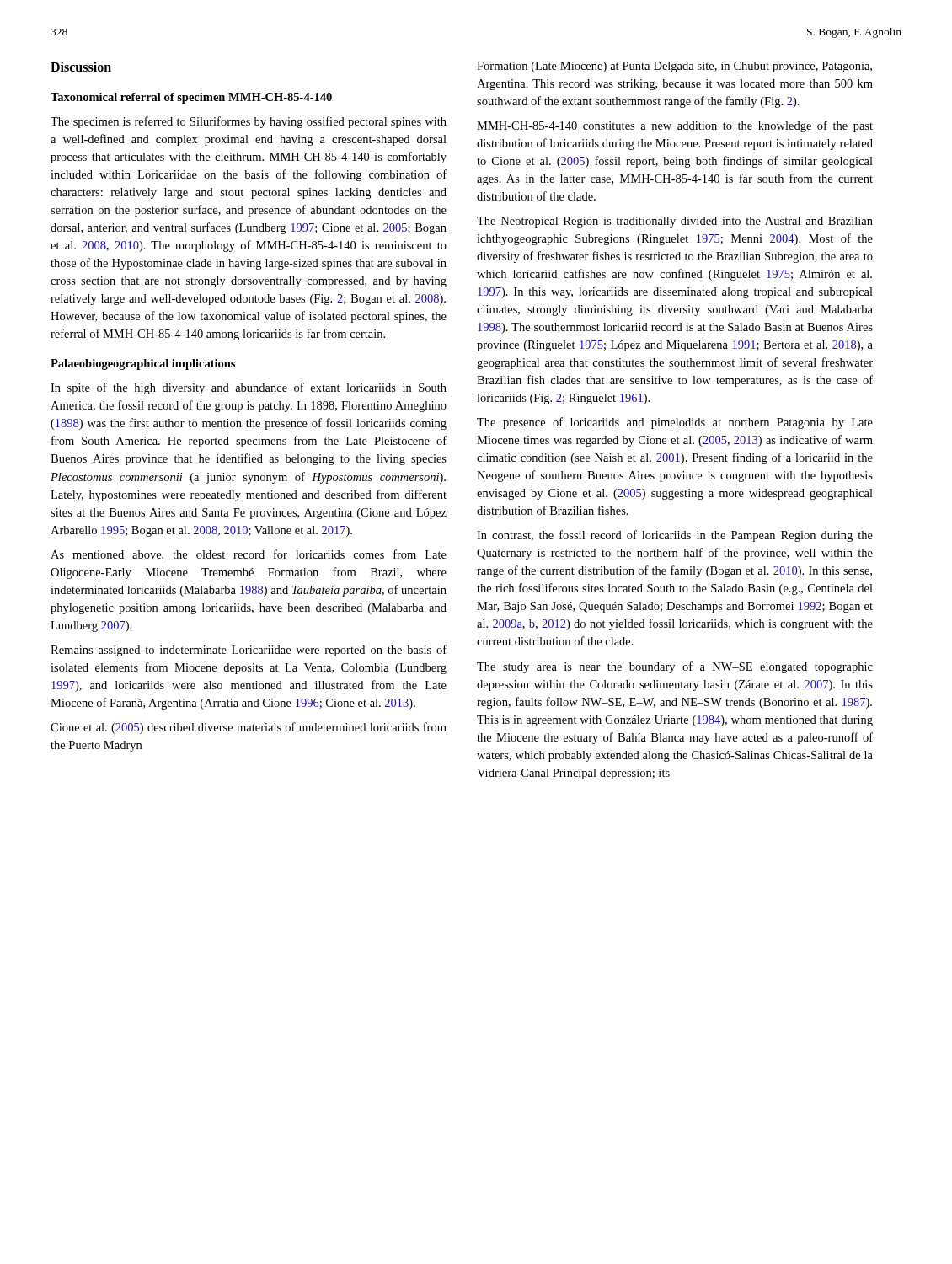Viewport: 952px width, 1264px height.
Task: Select the text block containing "As mentioned above,"
Action: pos(249,590)
